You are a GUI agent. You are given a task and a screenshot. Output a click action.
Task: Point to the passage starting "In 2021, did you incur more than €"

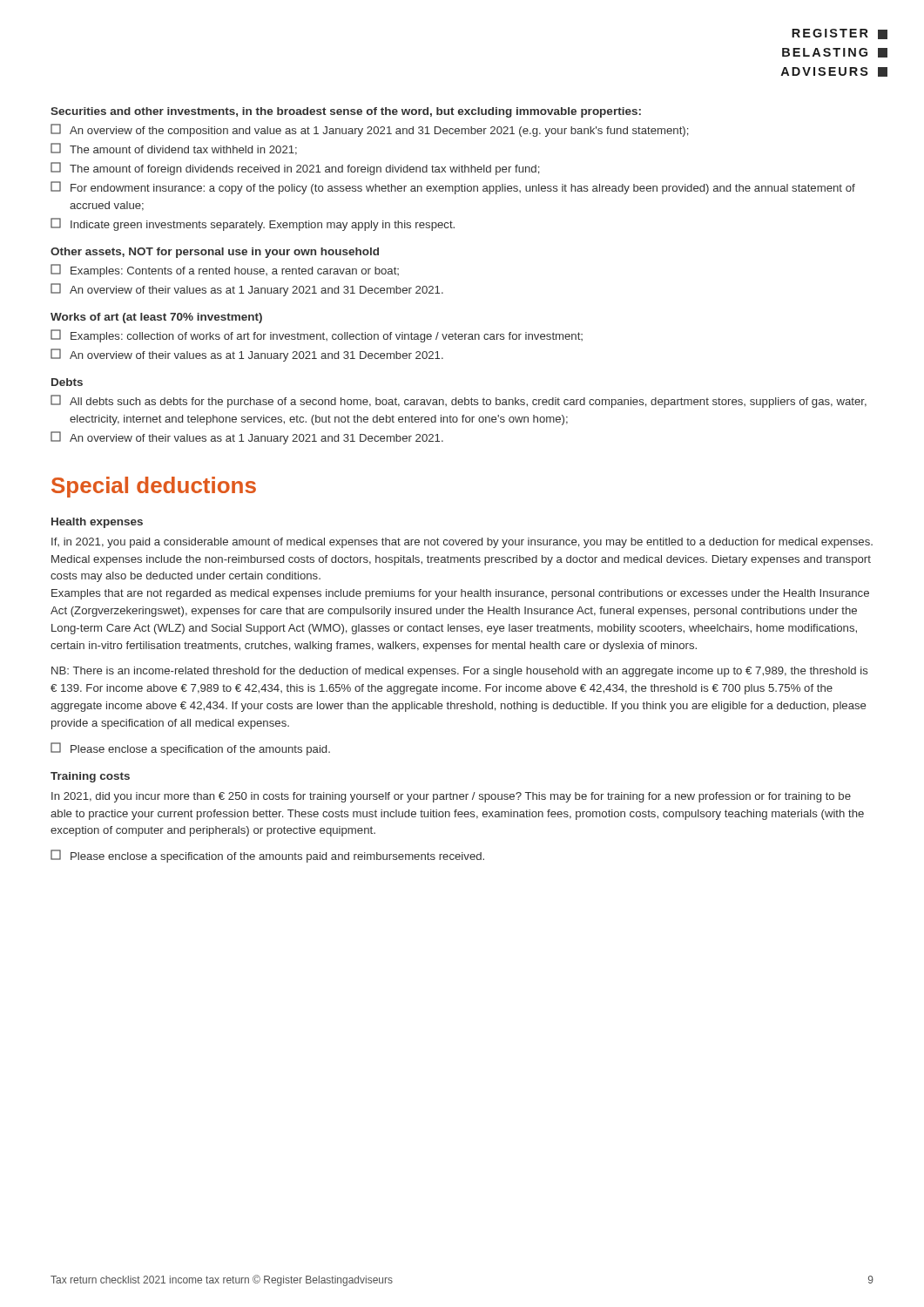point(457,813)
